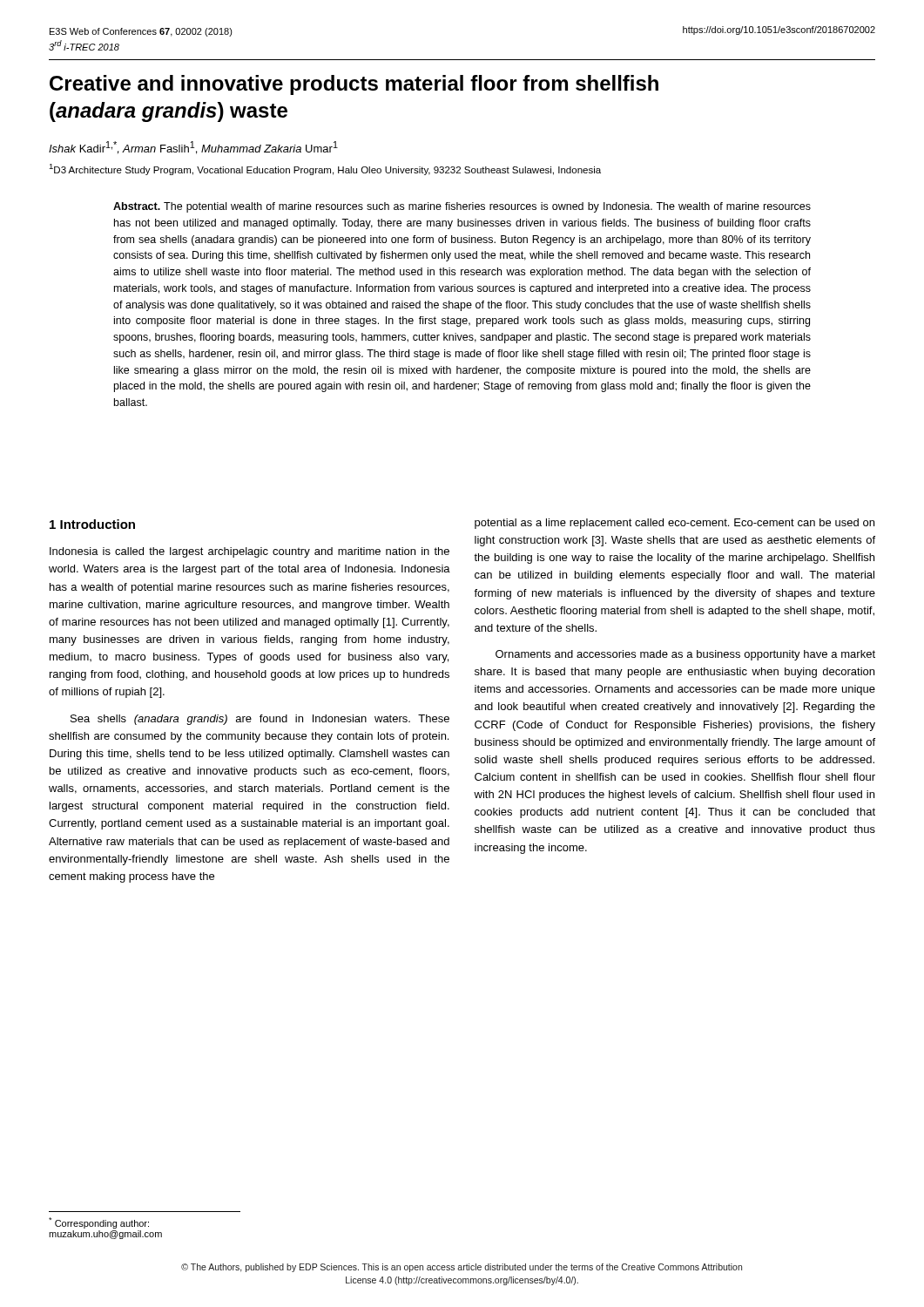Navigate to the passage starting "Indonesia is called the largest archipelagic country"

(x=249, y=714)
